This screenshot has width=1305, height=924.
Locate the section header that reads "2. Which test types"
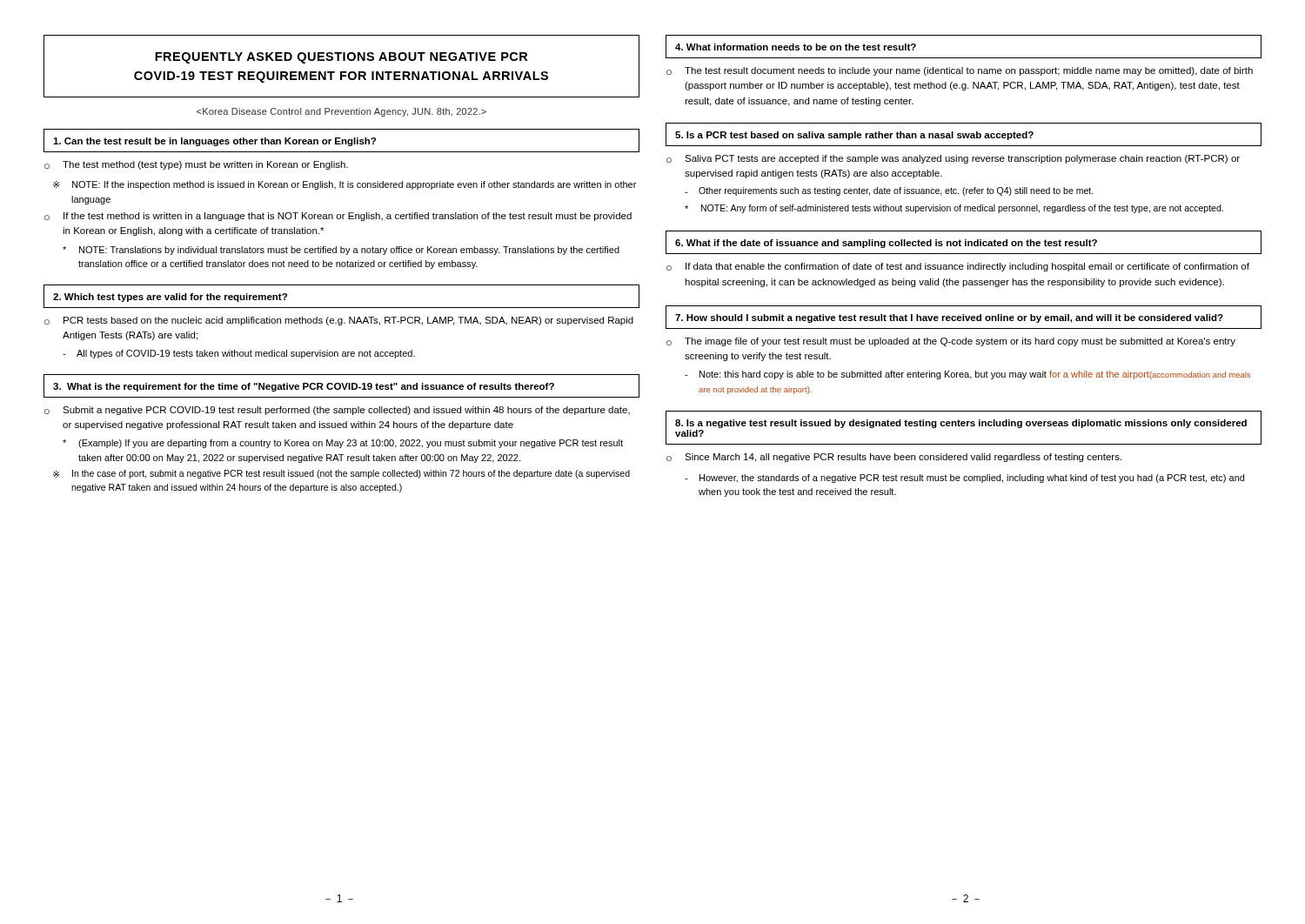[341, 296]
